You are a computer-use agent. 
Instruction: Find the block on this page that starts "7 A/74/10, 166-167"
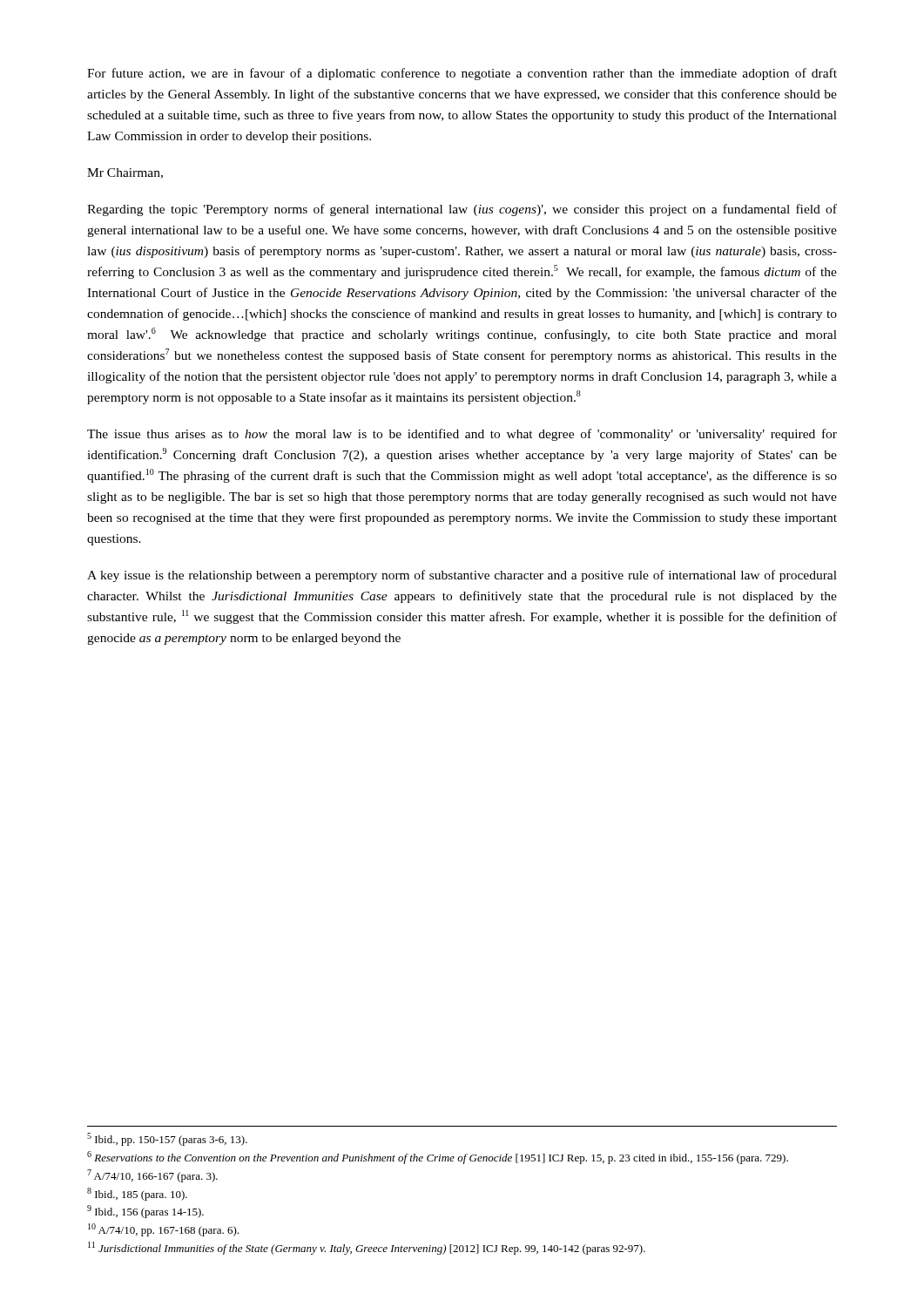(153, 1175)
